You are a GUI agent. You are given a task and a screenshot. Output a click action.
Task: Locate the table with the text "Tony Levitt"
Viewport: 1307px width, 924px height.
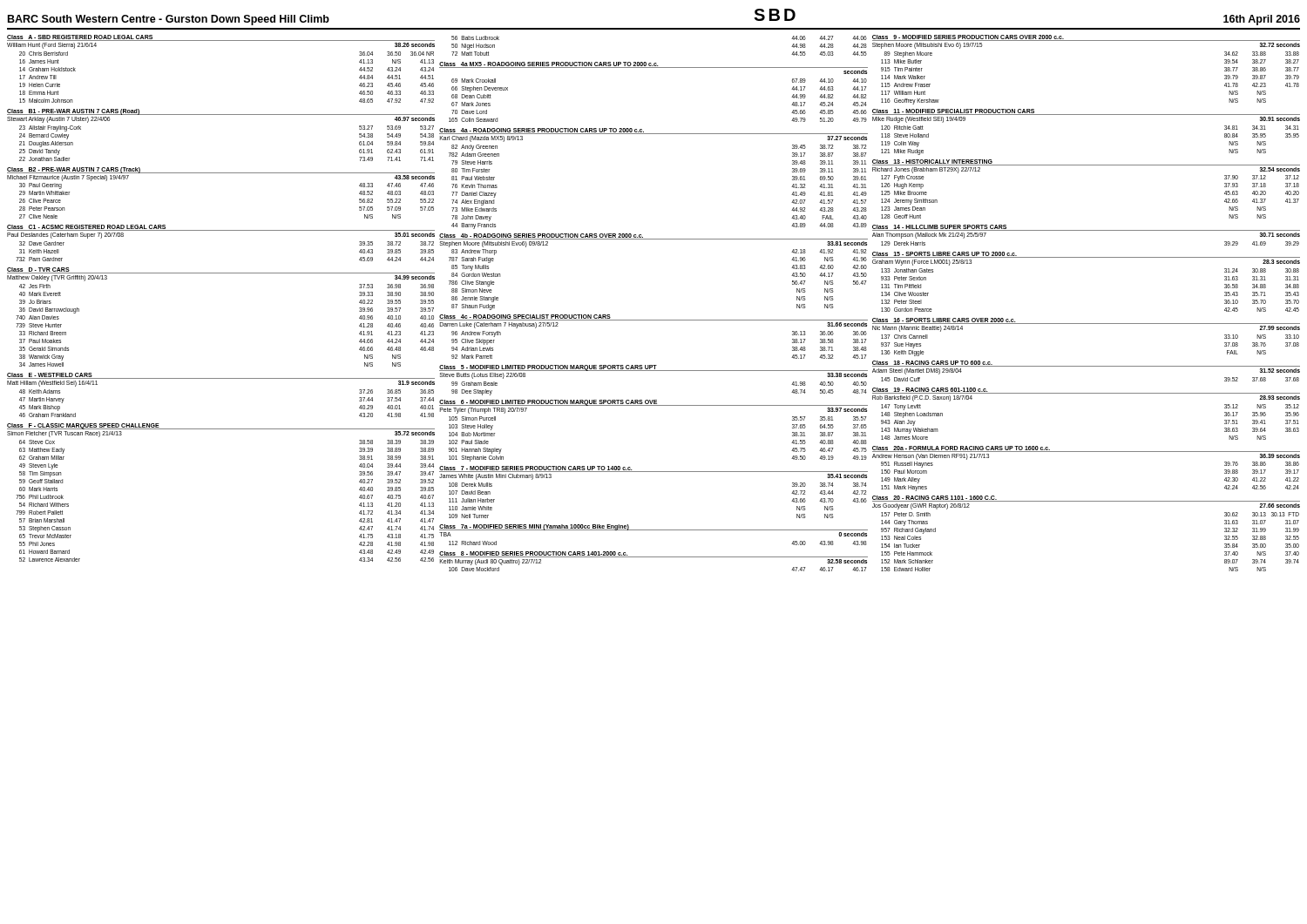click(x=1086, y=414)
